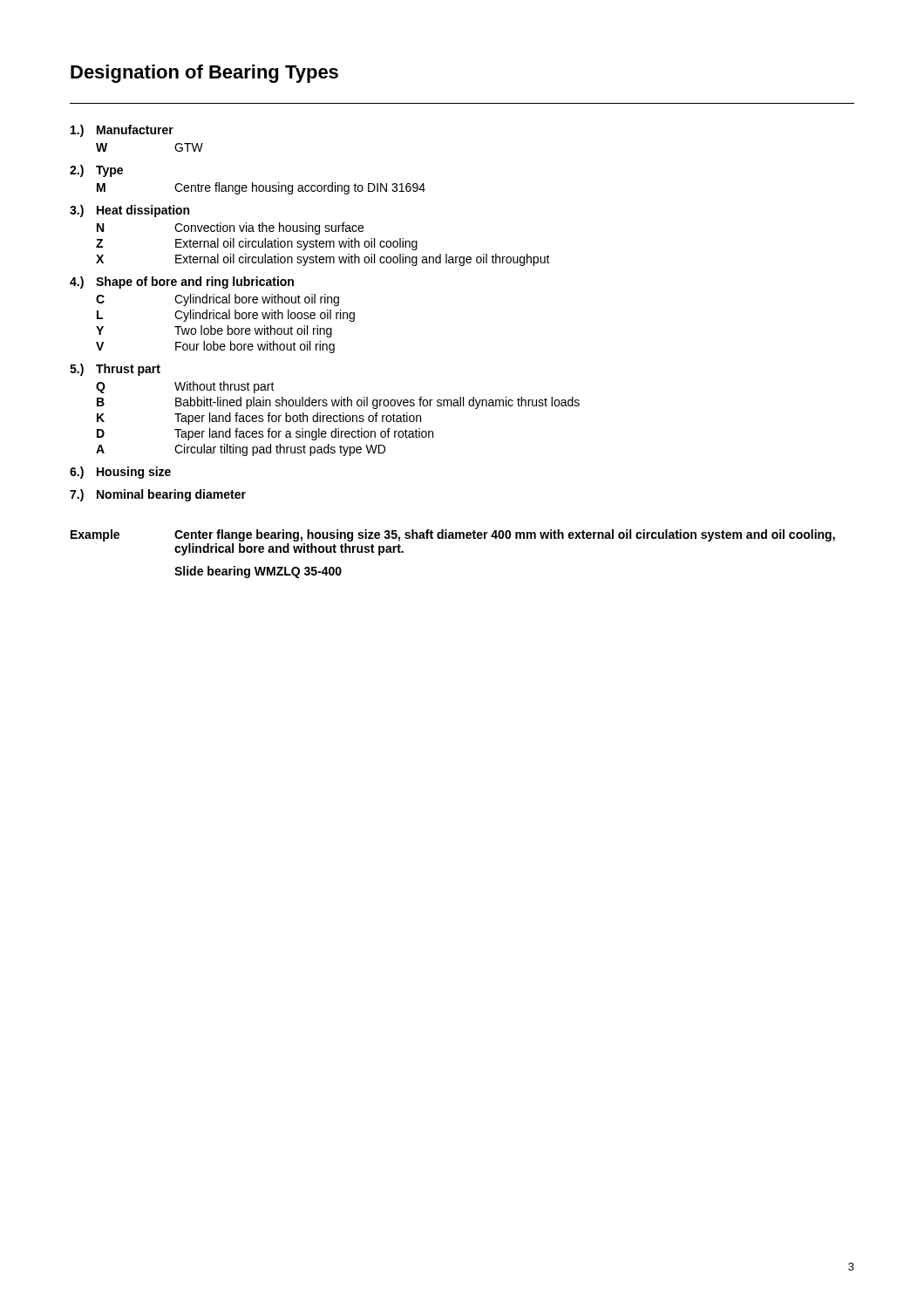Click on the text block with the text "Center flange bearing, housing size 35, shaft diameter"

[505, 542]
